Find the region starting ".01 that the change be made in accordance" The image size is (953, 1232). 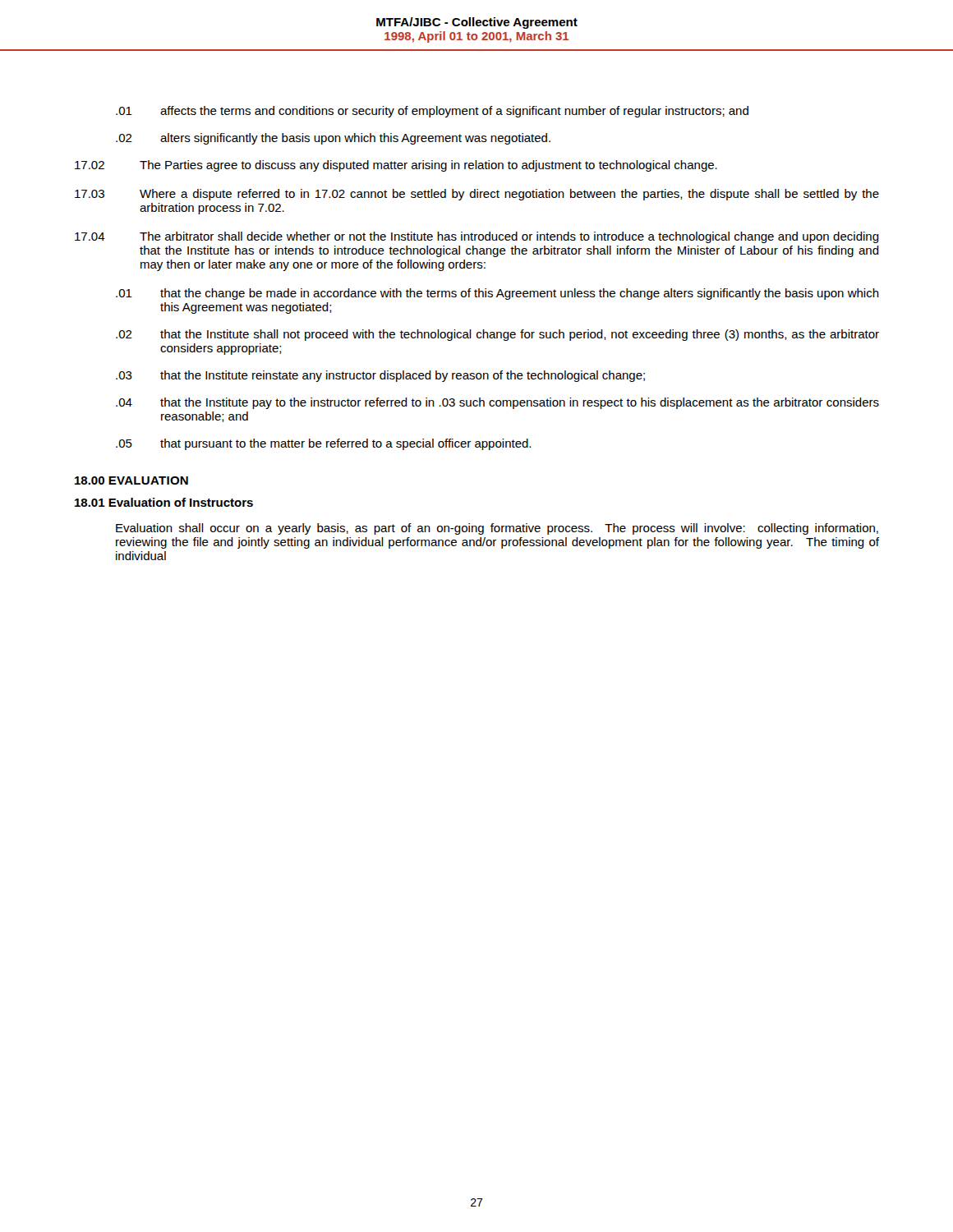tap(497, 300)
